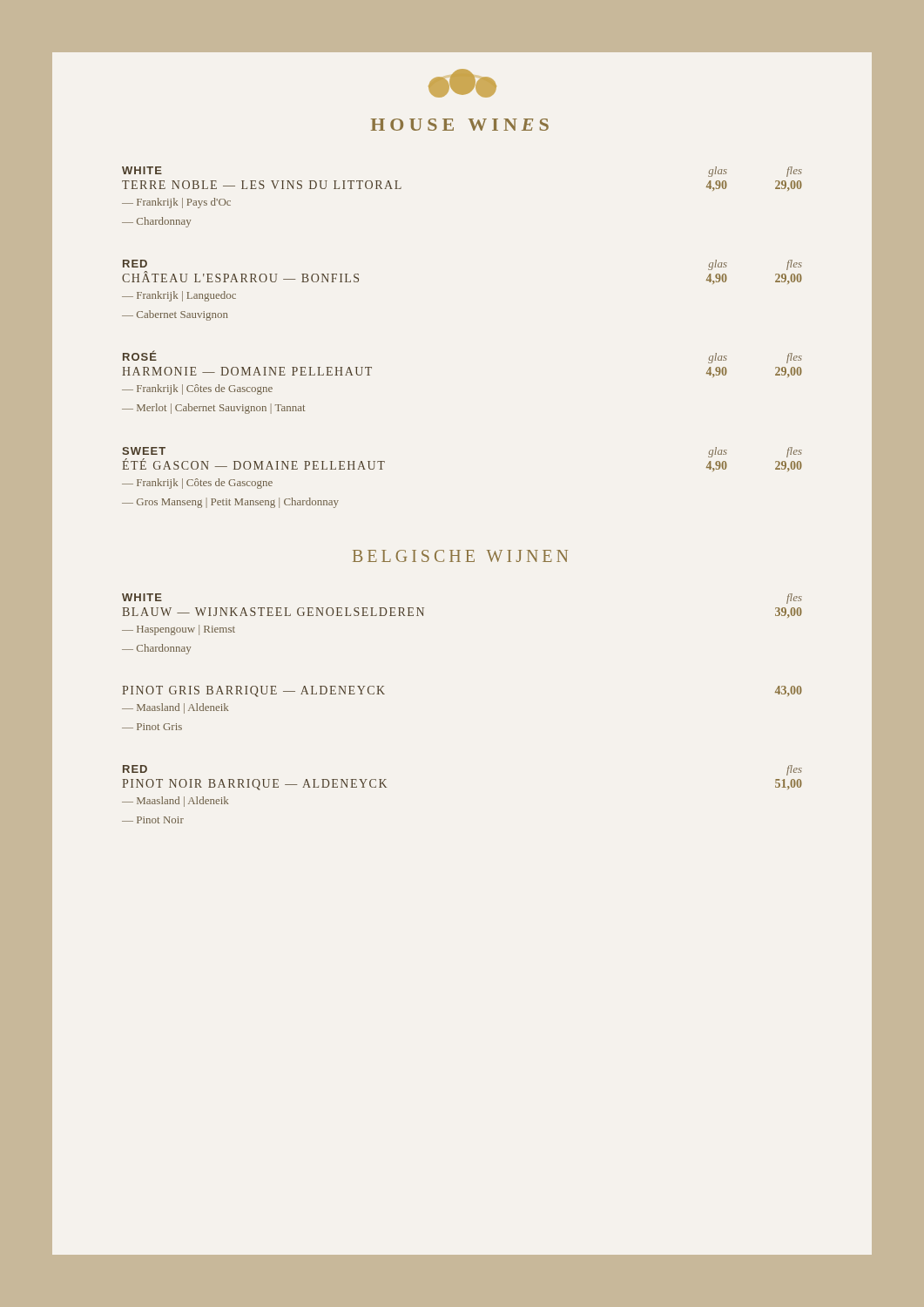Click on the text block containing "Été Gascon — Domaine"

(254, 465)
